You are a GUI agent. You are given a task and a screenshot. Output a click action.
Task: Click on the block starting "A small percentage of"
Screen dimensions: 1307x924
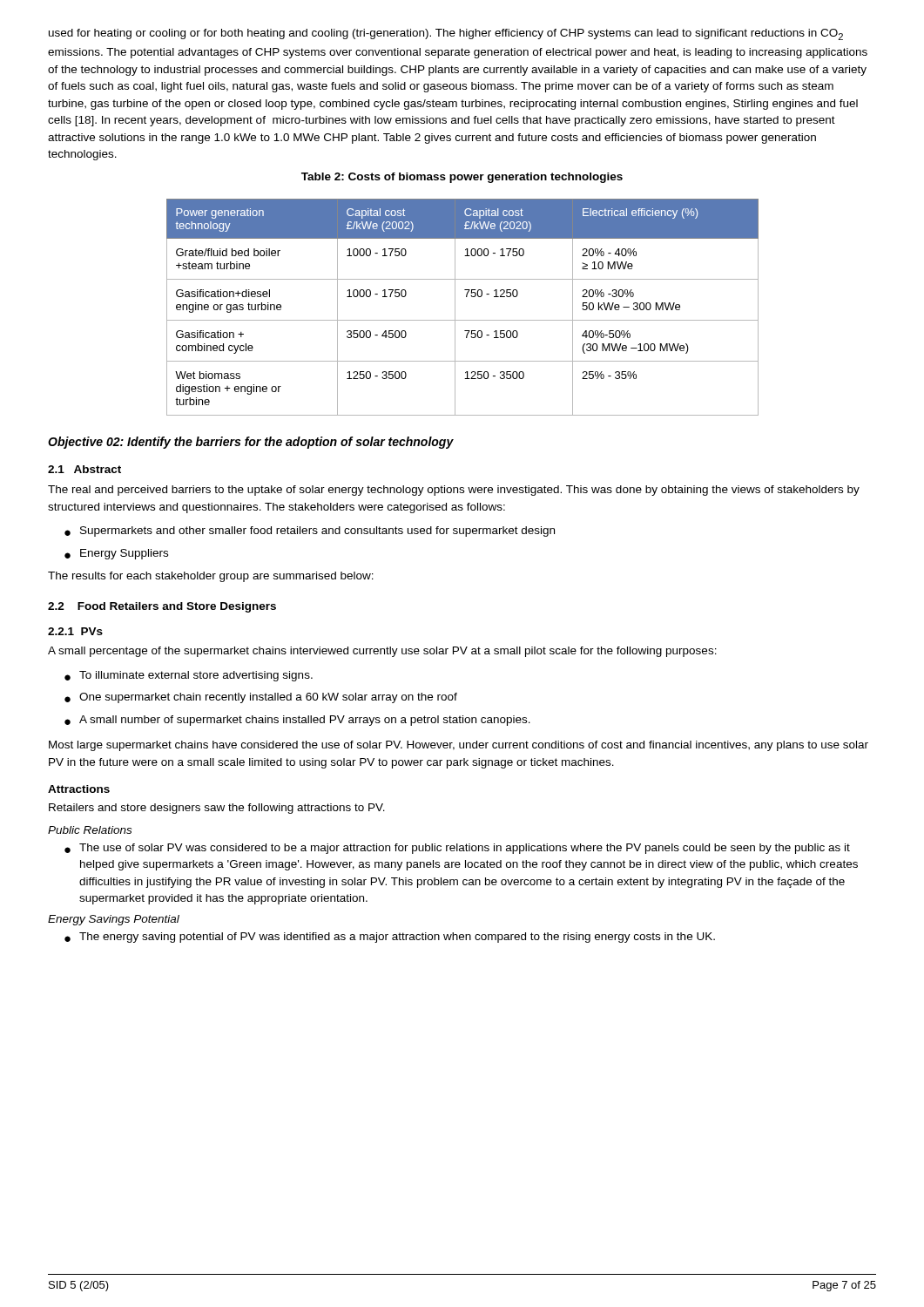tap(382, 651)
